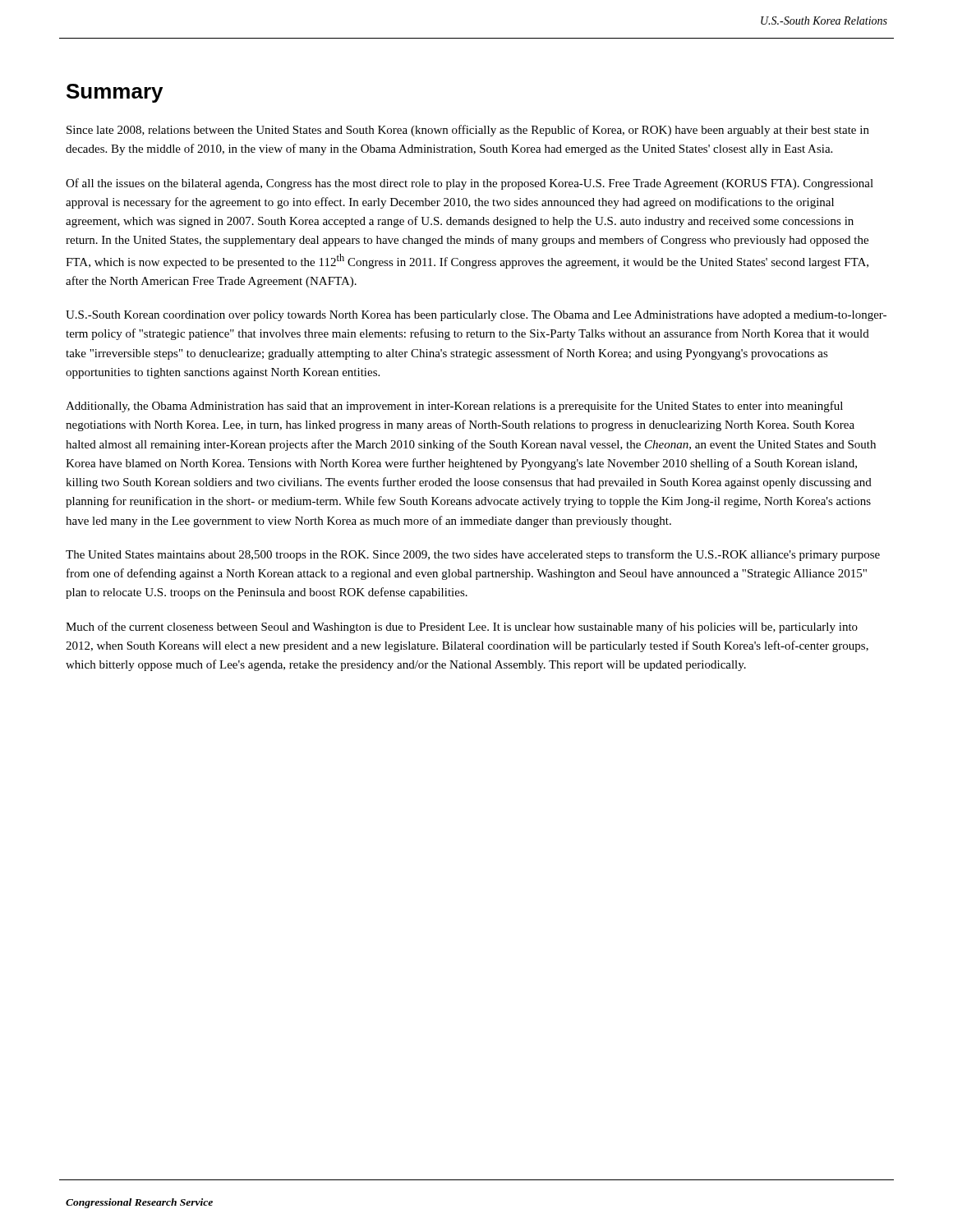Find the text block with the text "Since late 2008, relations between"

coord(467,139)
